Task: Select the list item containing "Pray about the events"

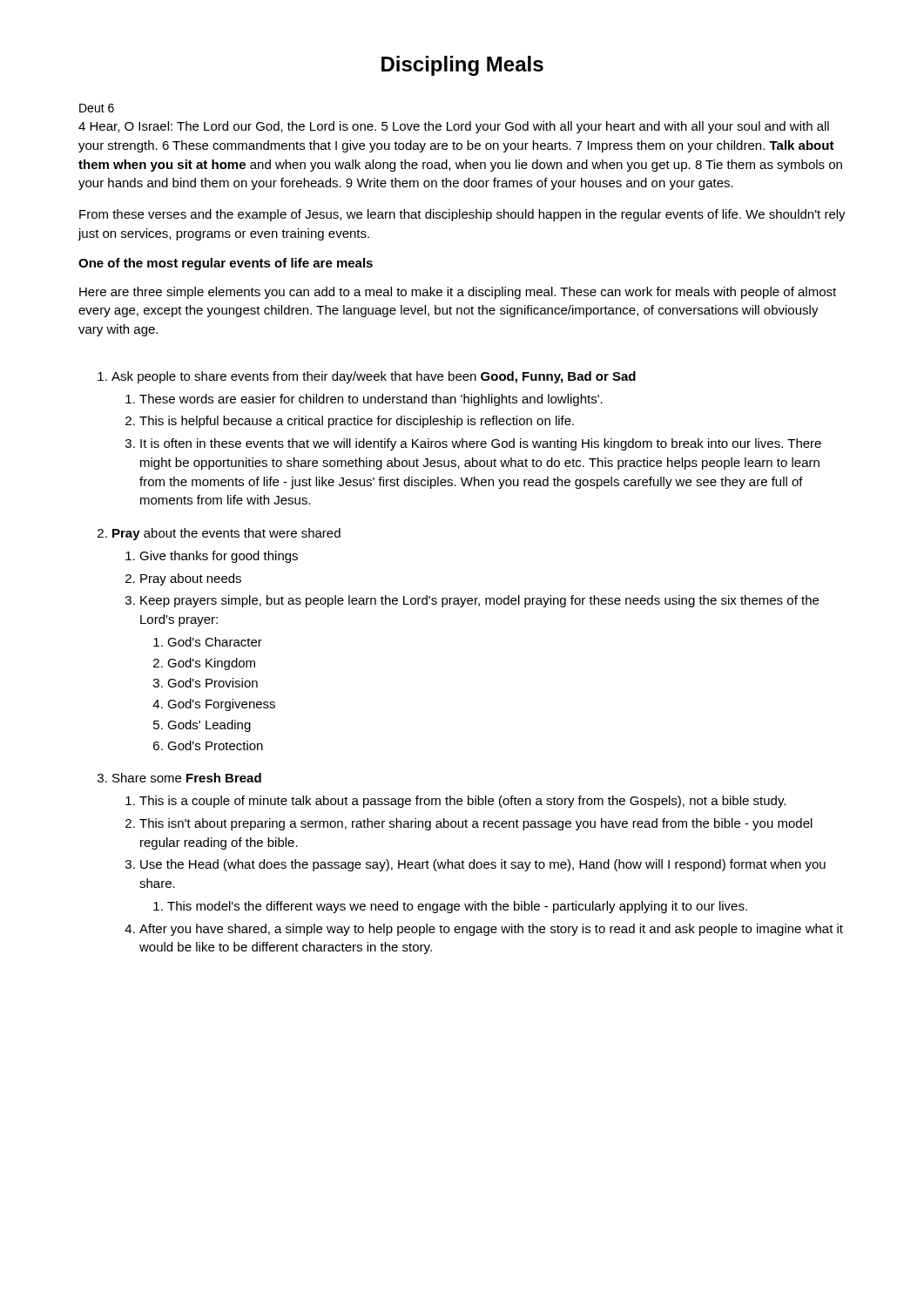Action: (x=226, y=534)
